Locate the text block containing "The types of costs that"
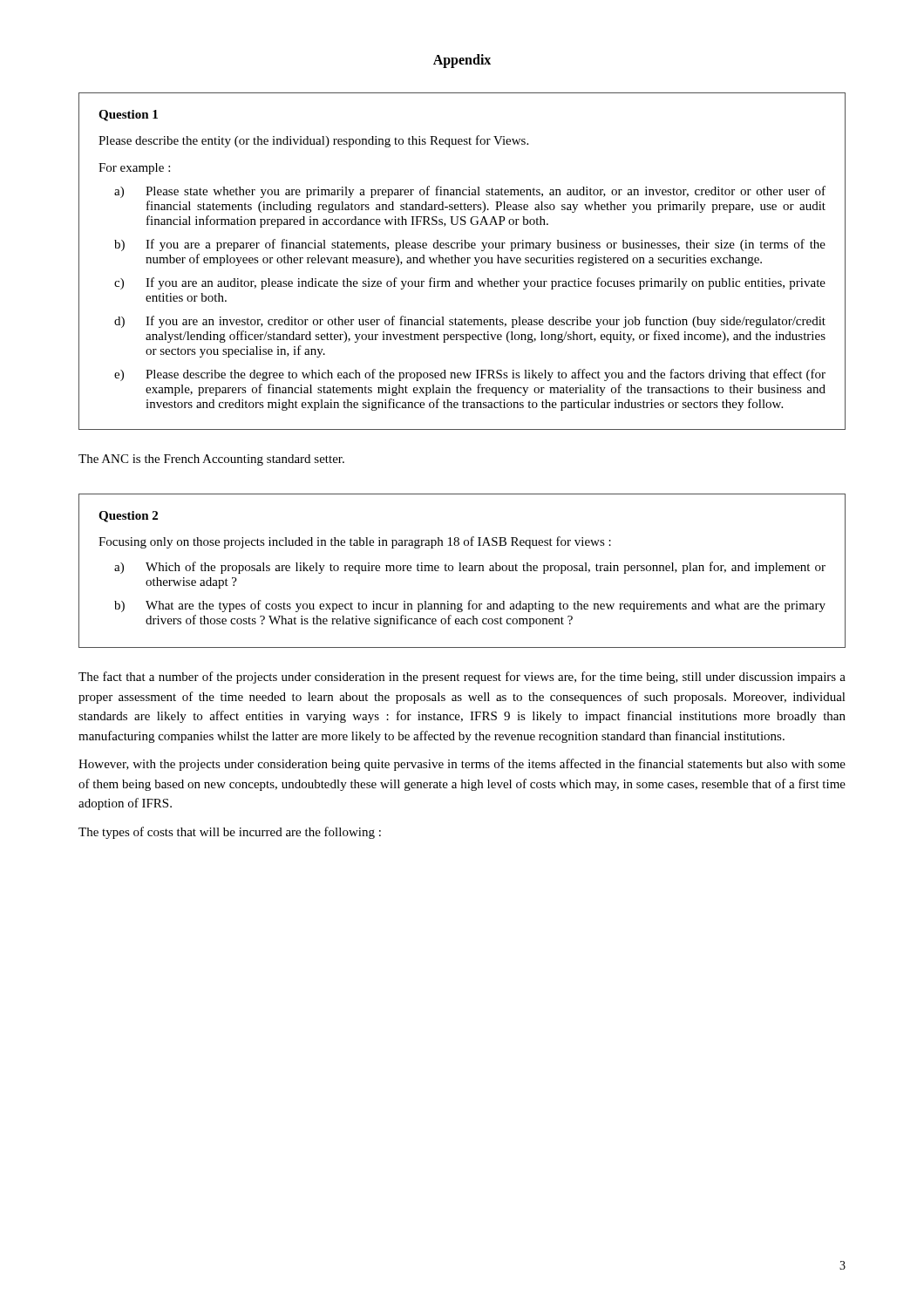 pyautogui.click(x=230, y=831)
